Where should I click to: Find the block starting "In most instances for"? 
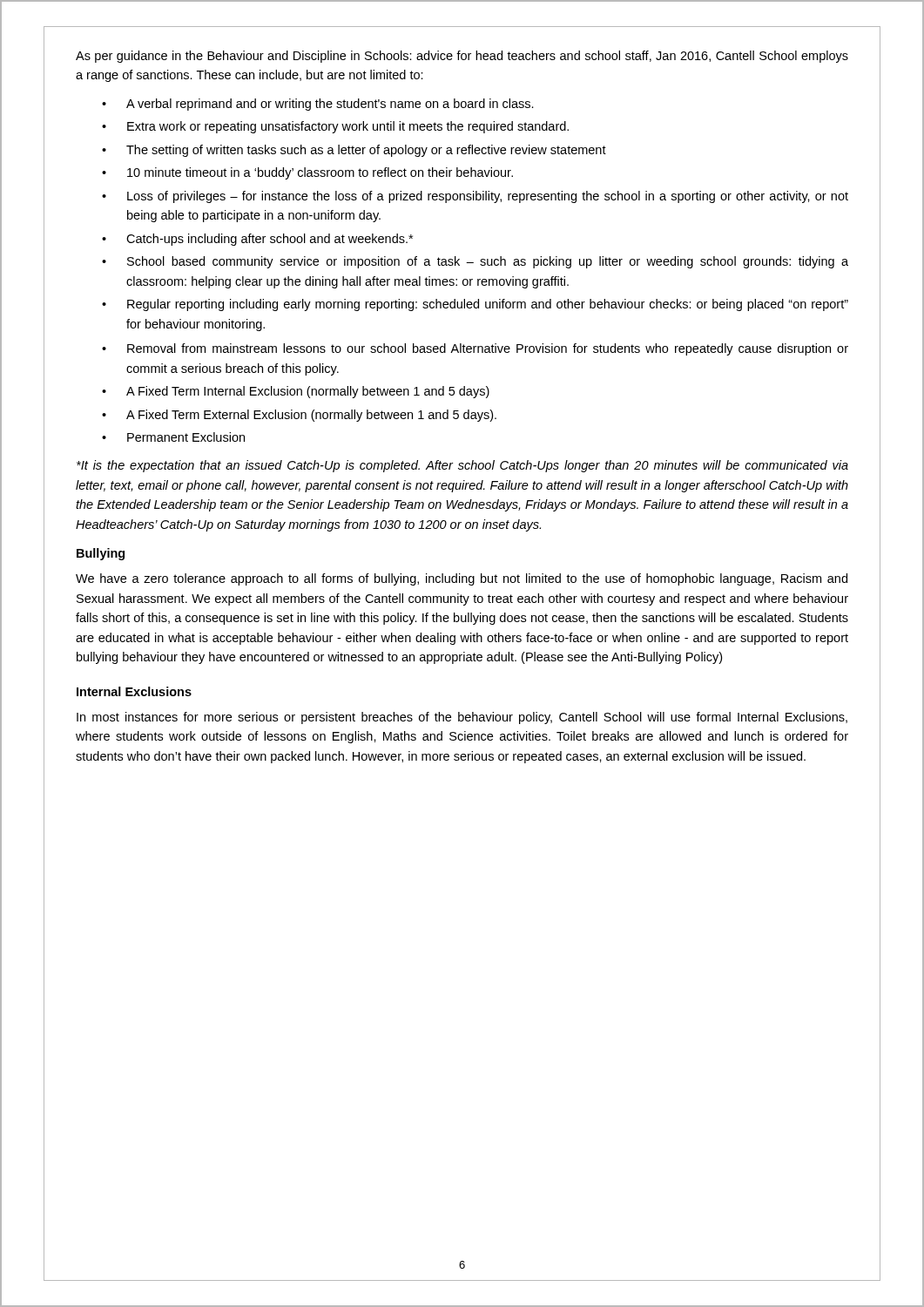(462, 736)
